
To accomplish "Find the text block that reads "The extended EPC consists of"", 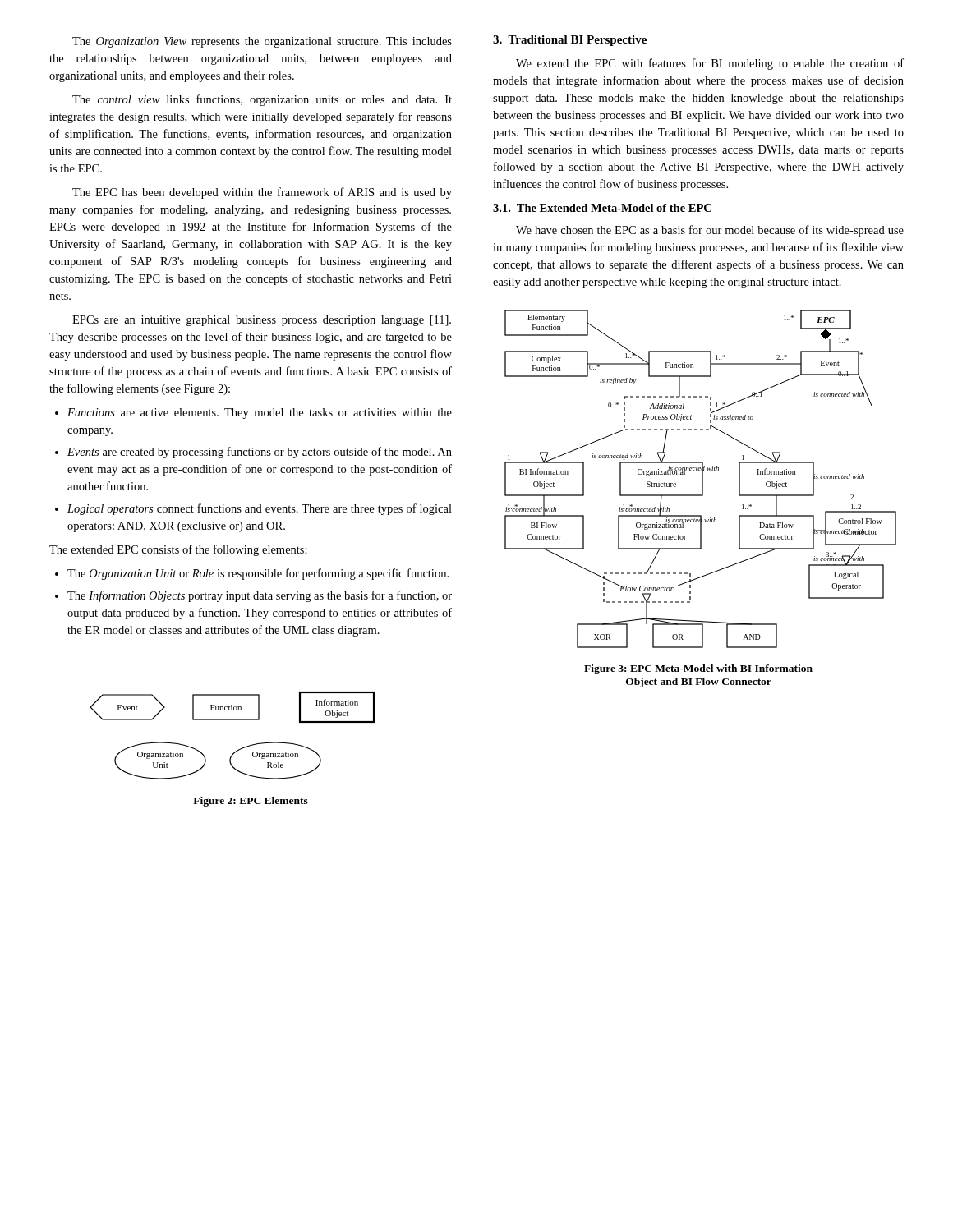I will click(x=251, y=550).
